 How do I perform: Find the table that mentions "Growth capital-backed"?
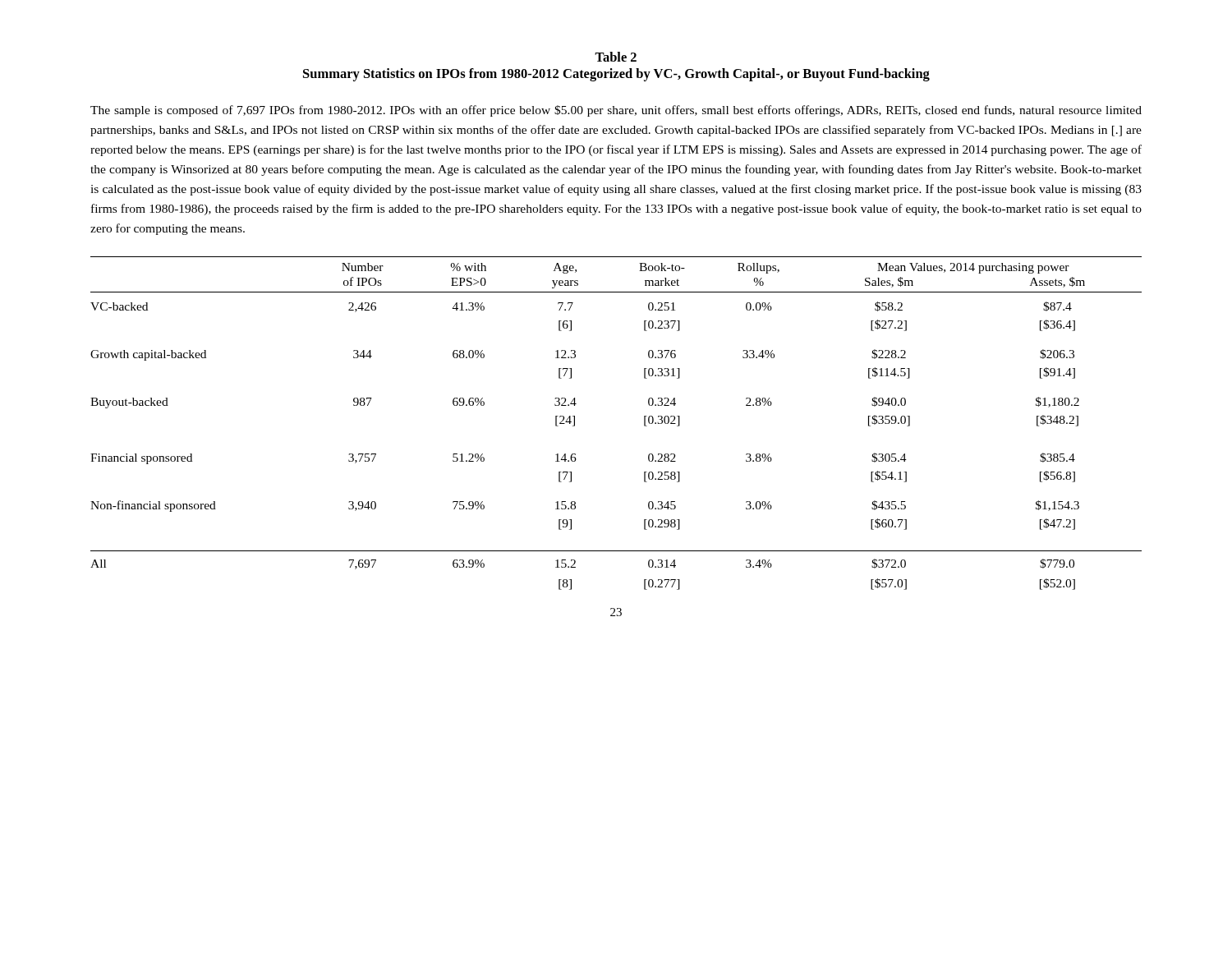pyautogui.click(x=616, y=426)
